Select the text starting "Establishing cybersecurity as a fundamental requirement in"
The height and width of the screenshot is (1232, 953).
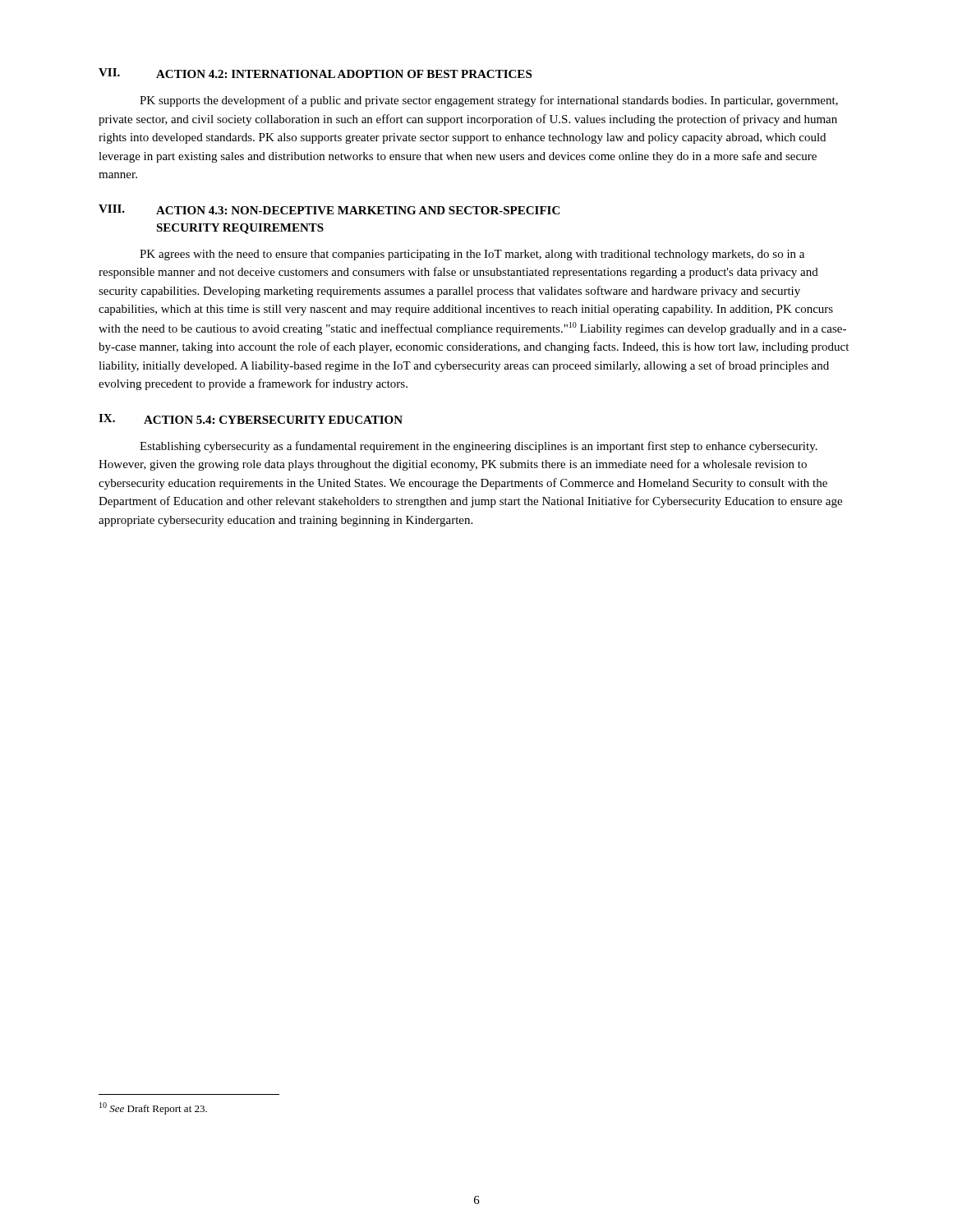coord(471,483)
